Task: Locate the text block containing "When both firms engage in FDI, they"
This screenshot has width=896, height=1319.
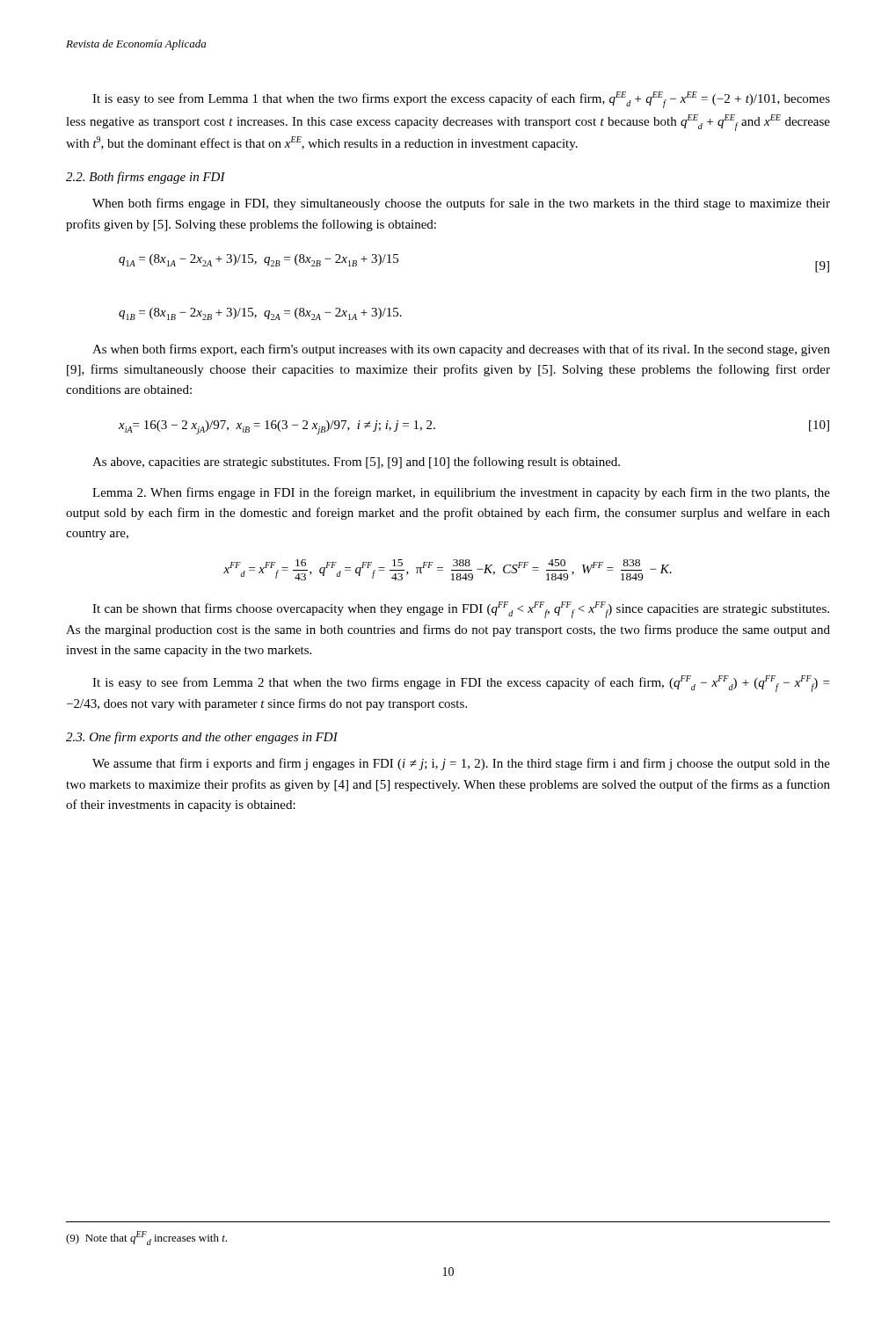Action: (448, 214)
